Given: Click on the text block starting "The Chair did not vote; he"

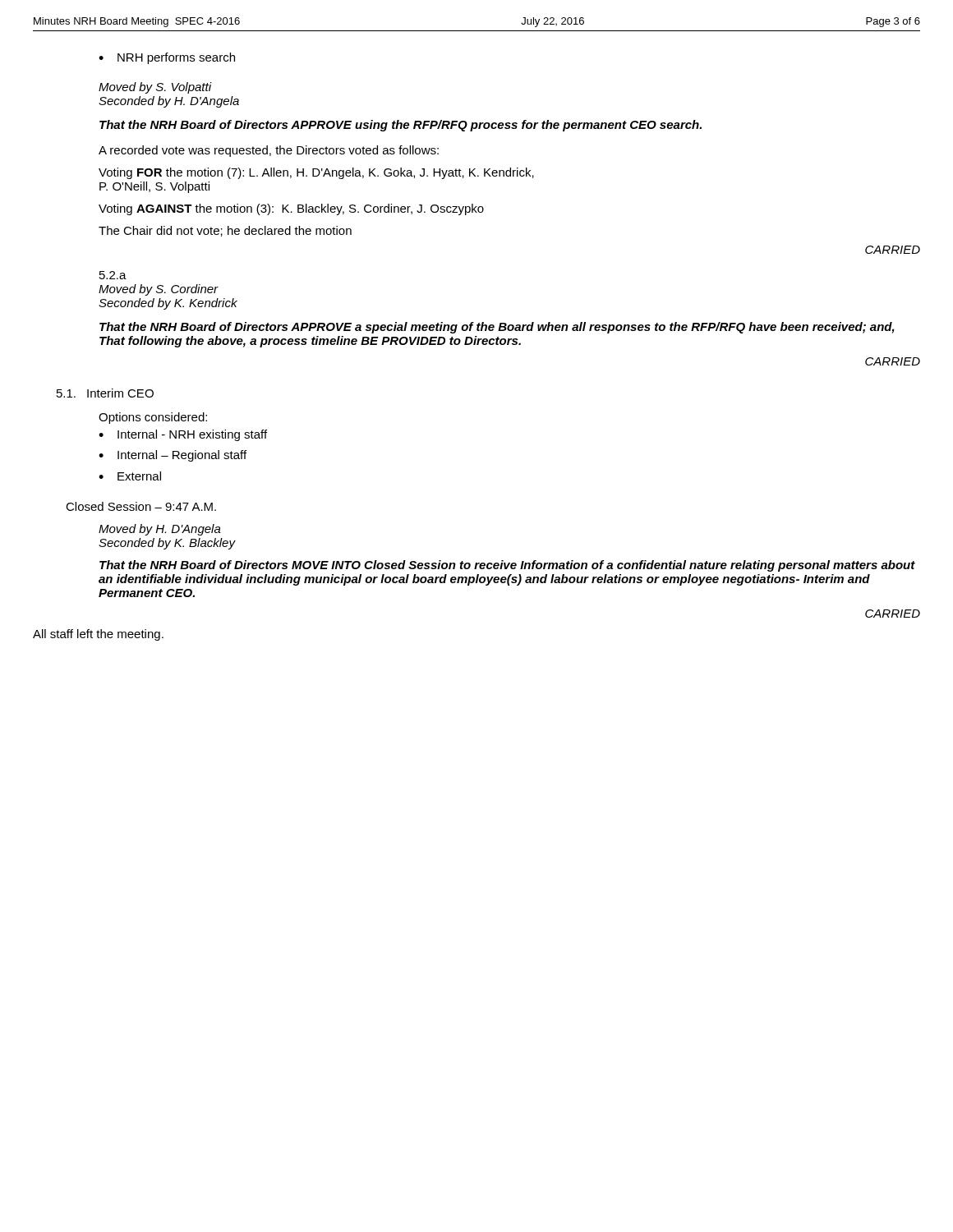Looking at the screenshot, I should [225, 230].
